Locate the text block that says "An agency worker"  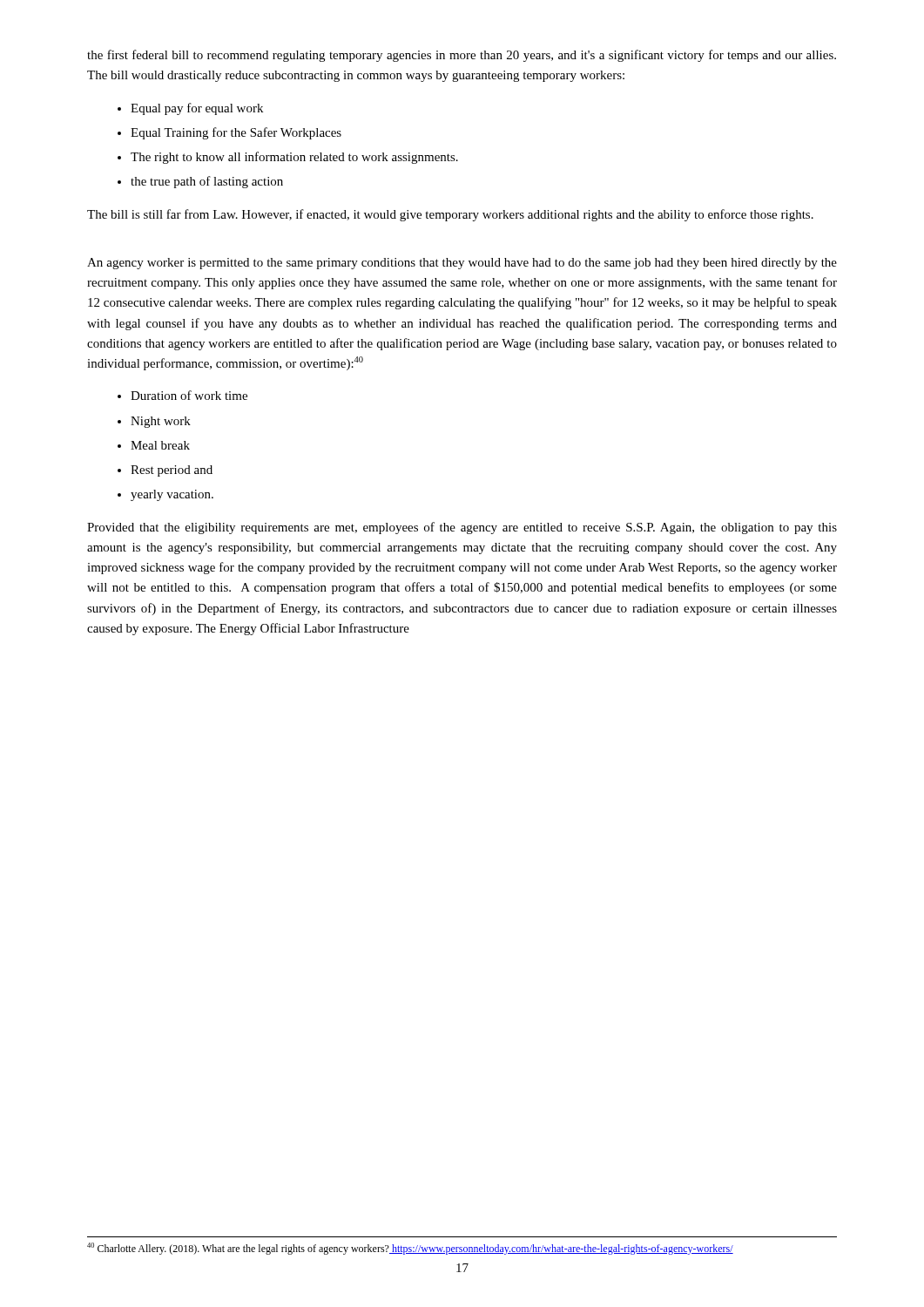pyautogui.click(x=462, y=313)
